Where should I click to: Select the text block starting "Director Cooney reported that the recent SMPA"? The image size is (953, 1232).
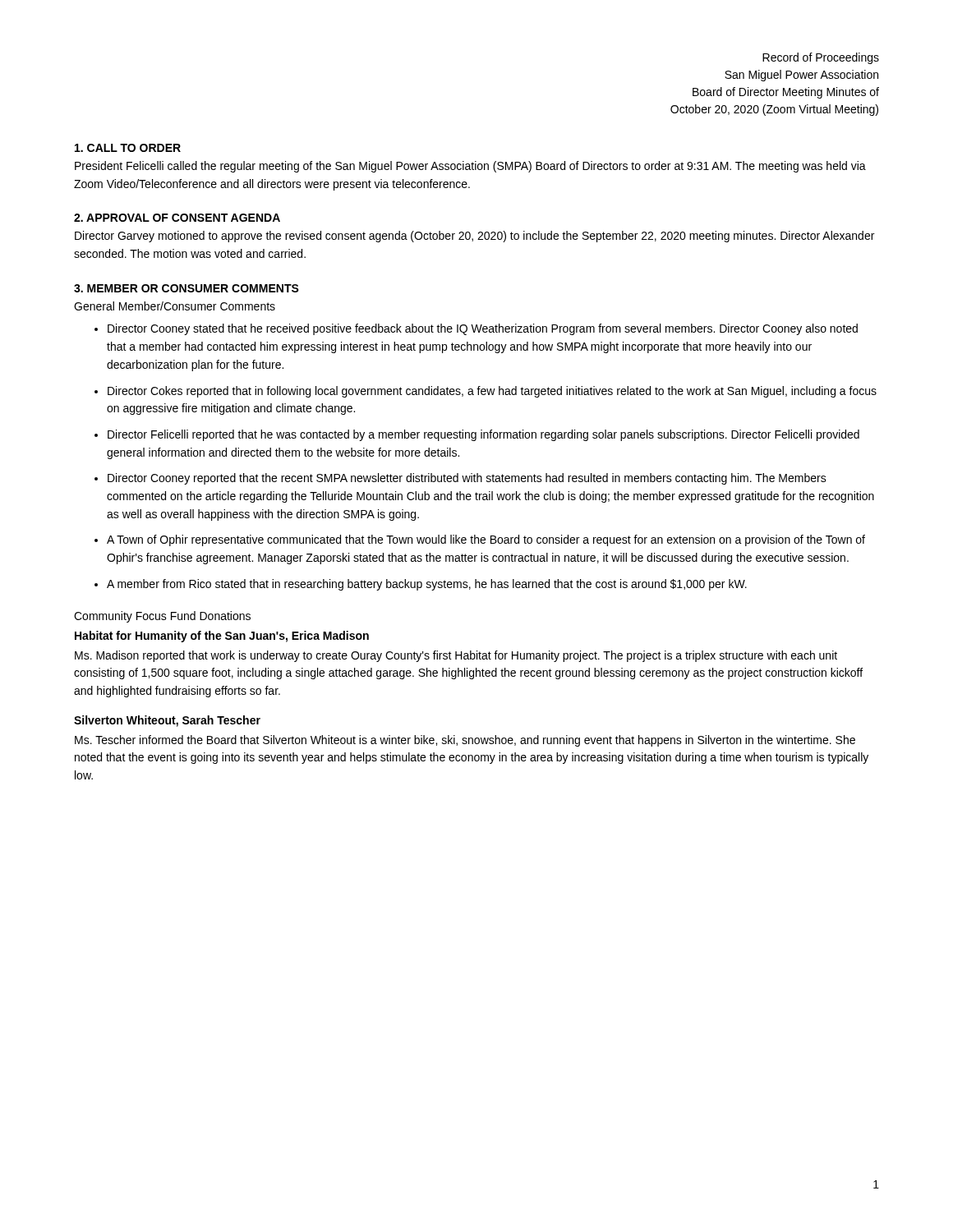coord(491,496)
